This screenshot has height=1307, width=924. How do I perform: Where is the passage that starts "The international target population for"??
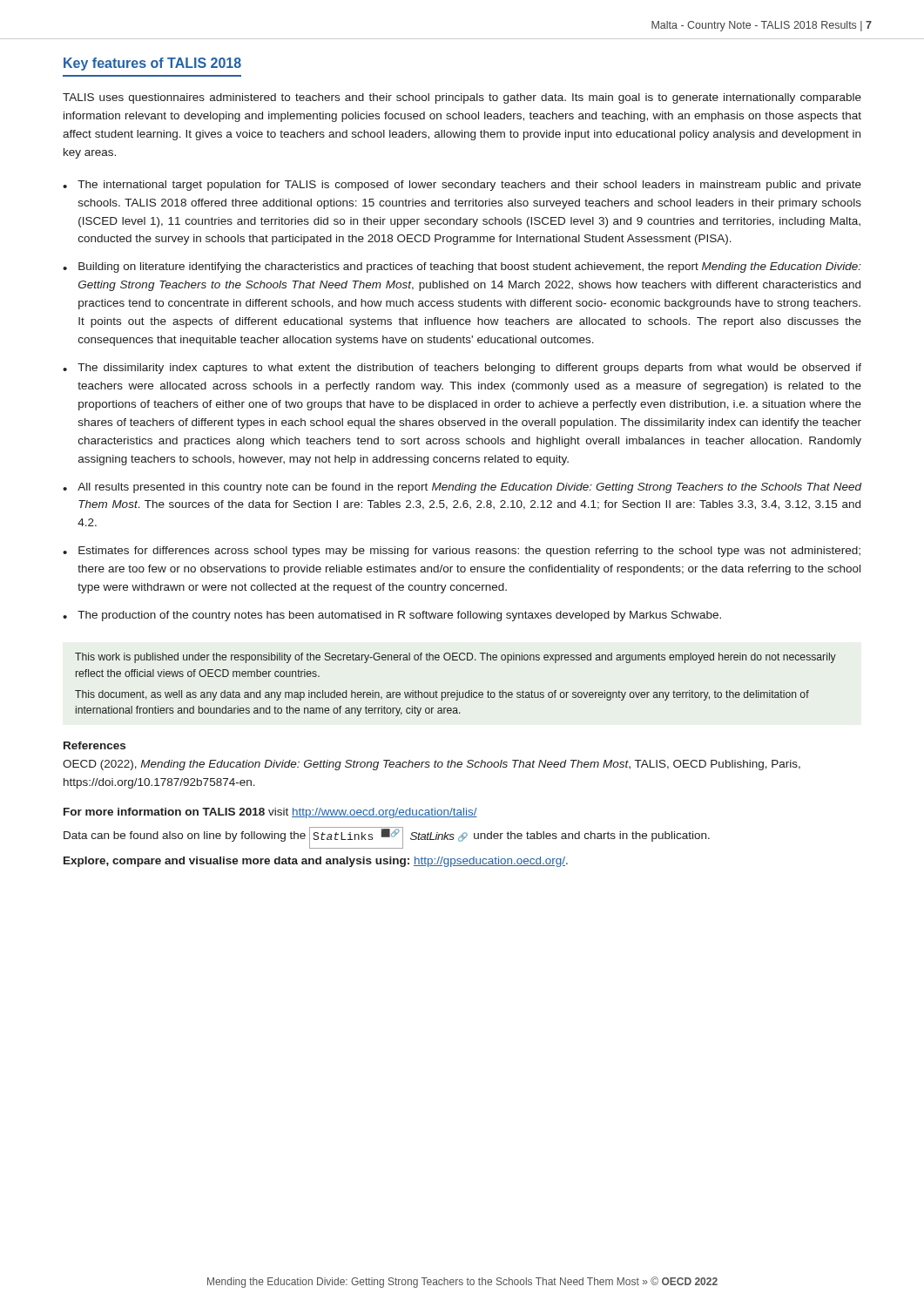pyautogui.click(x=469, y=212)
